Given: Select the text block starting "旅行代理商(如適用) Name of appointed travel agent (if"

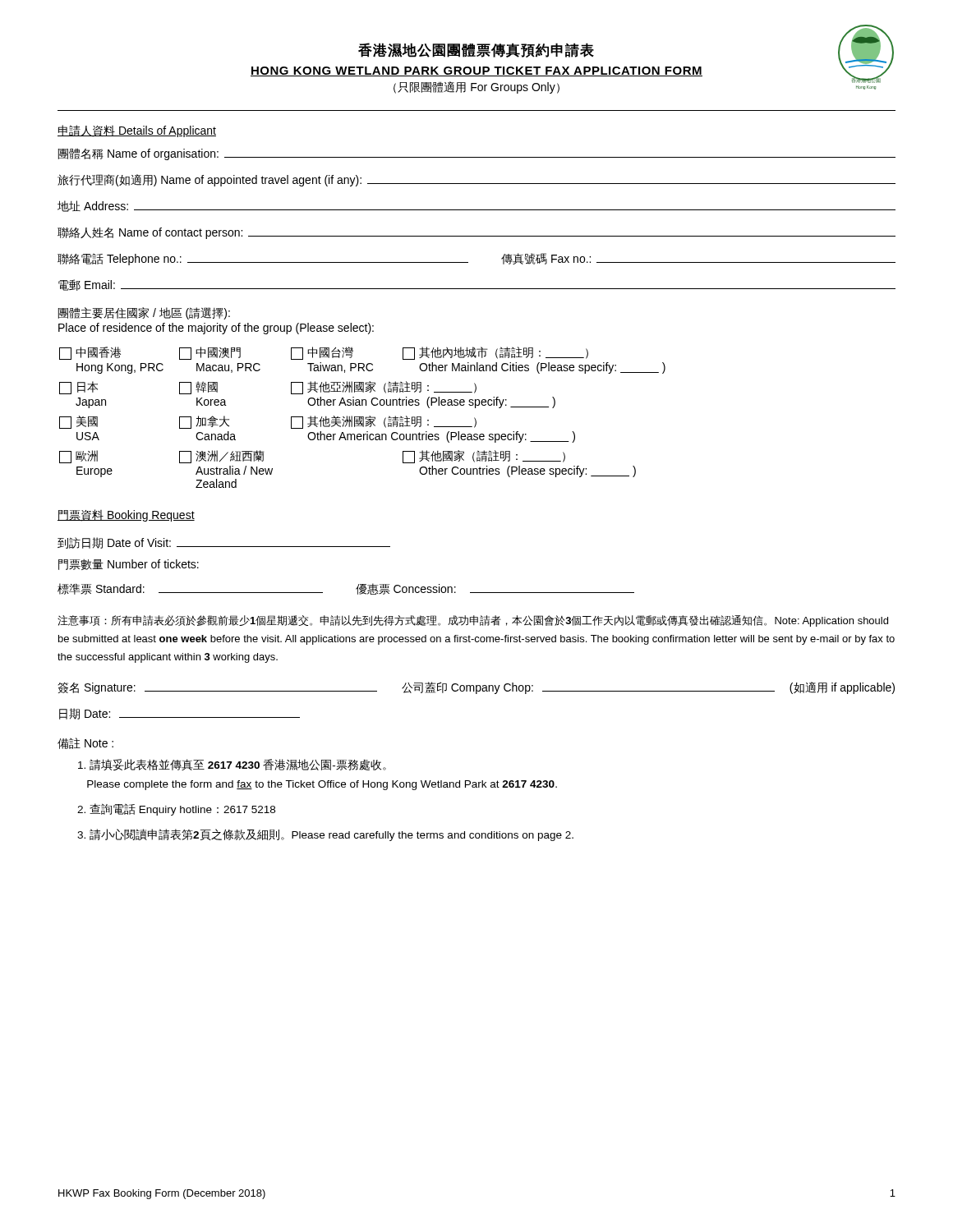Looking at the screenshot, I should click(476, 179).
